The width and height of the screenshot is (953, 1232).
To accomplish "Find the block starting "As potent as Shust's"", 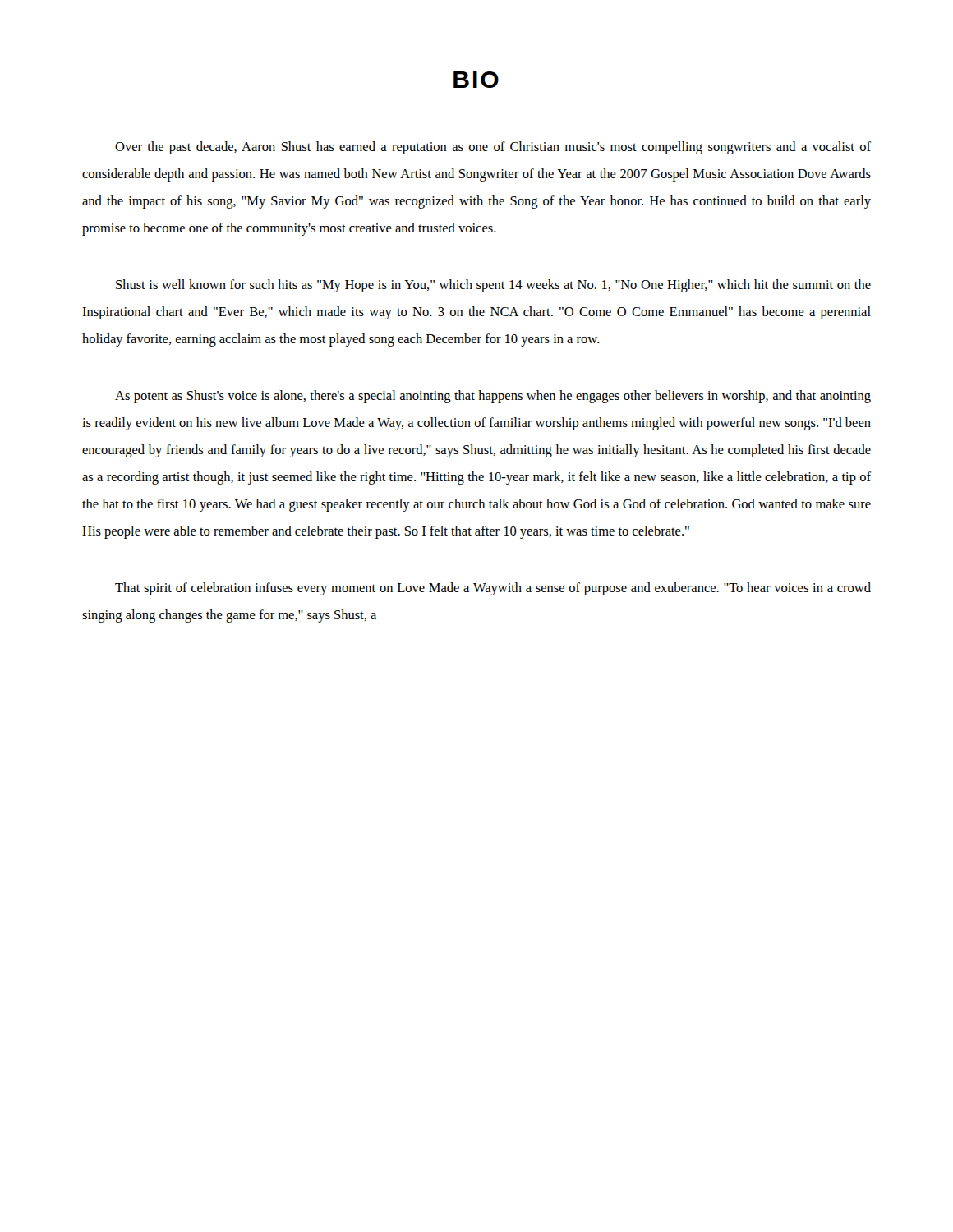I will point(476,463).
